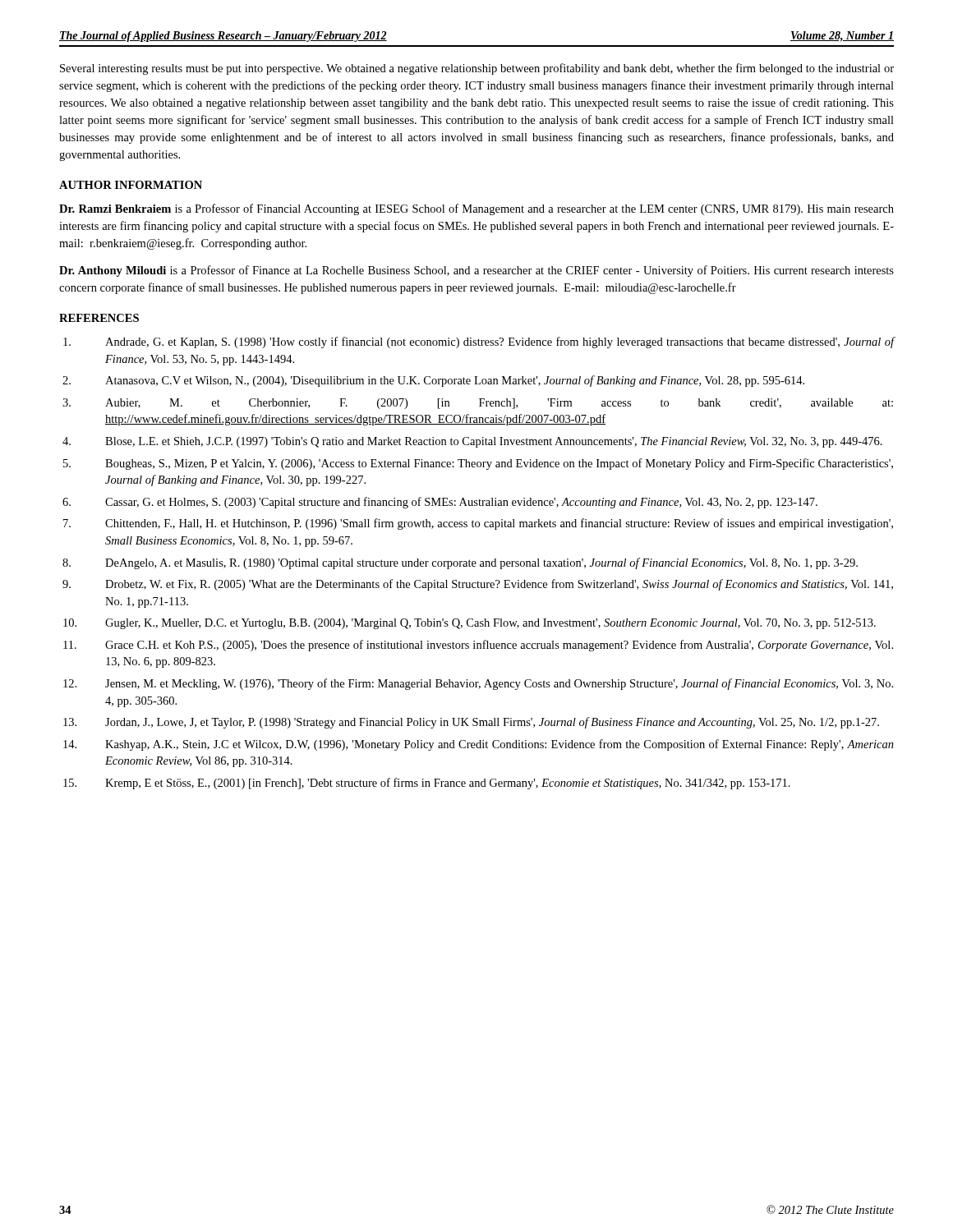953x1232 pixels.
Task: Find the list item that reads "9. Drobetz, W."
Action: (x=476, y=593)
